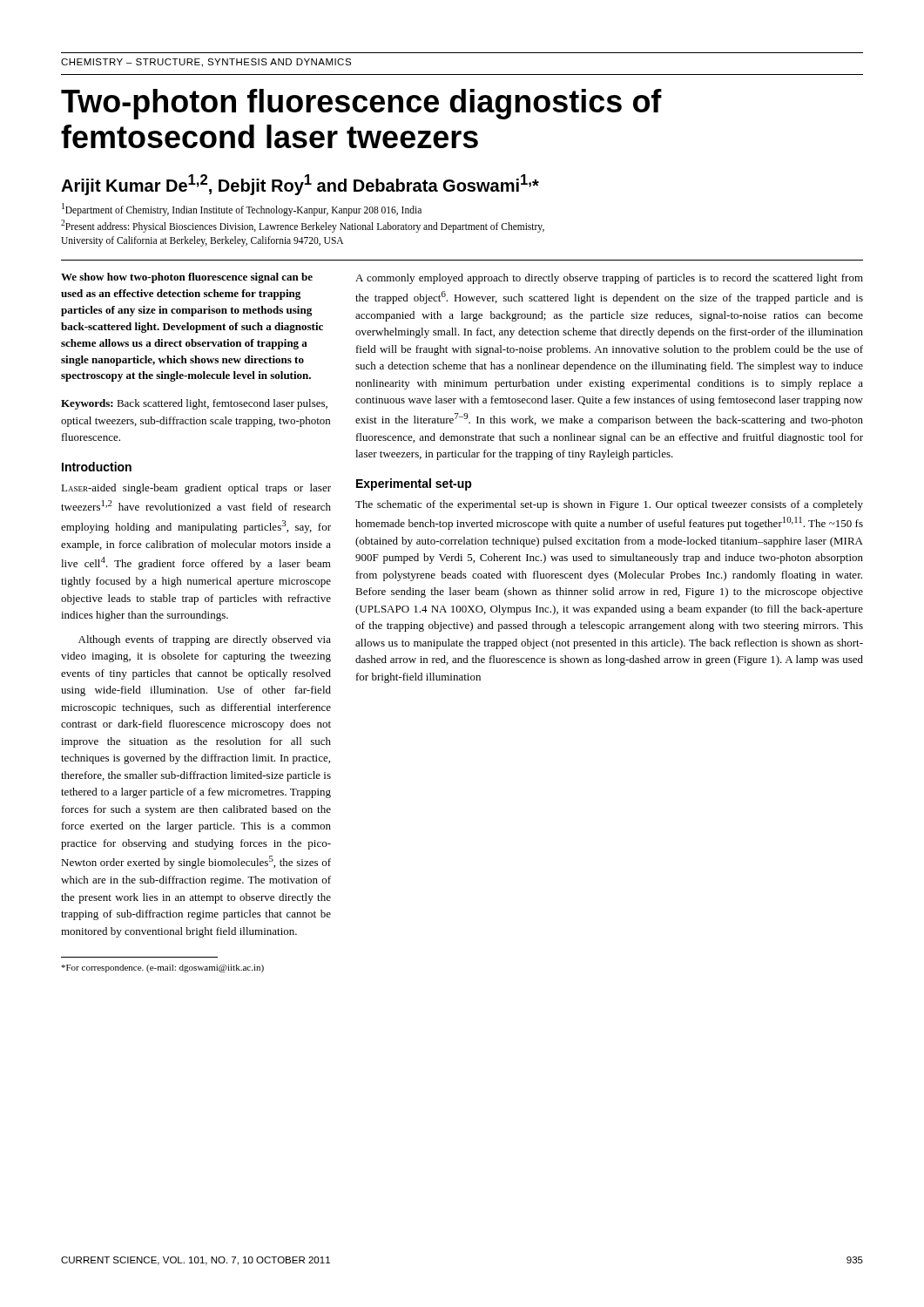This screenshot has height=1307, width=924.
Task: Find the footnote that says "For correspondence. (e-mail: dgoswami@iitk.ac.in)"
Action: (162, 967)
